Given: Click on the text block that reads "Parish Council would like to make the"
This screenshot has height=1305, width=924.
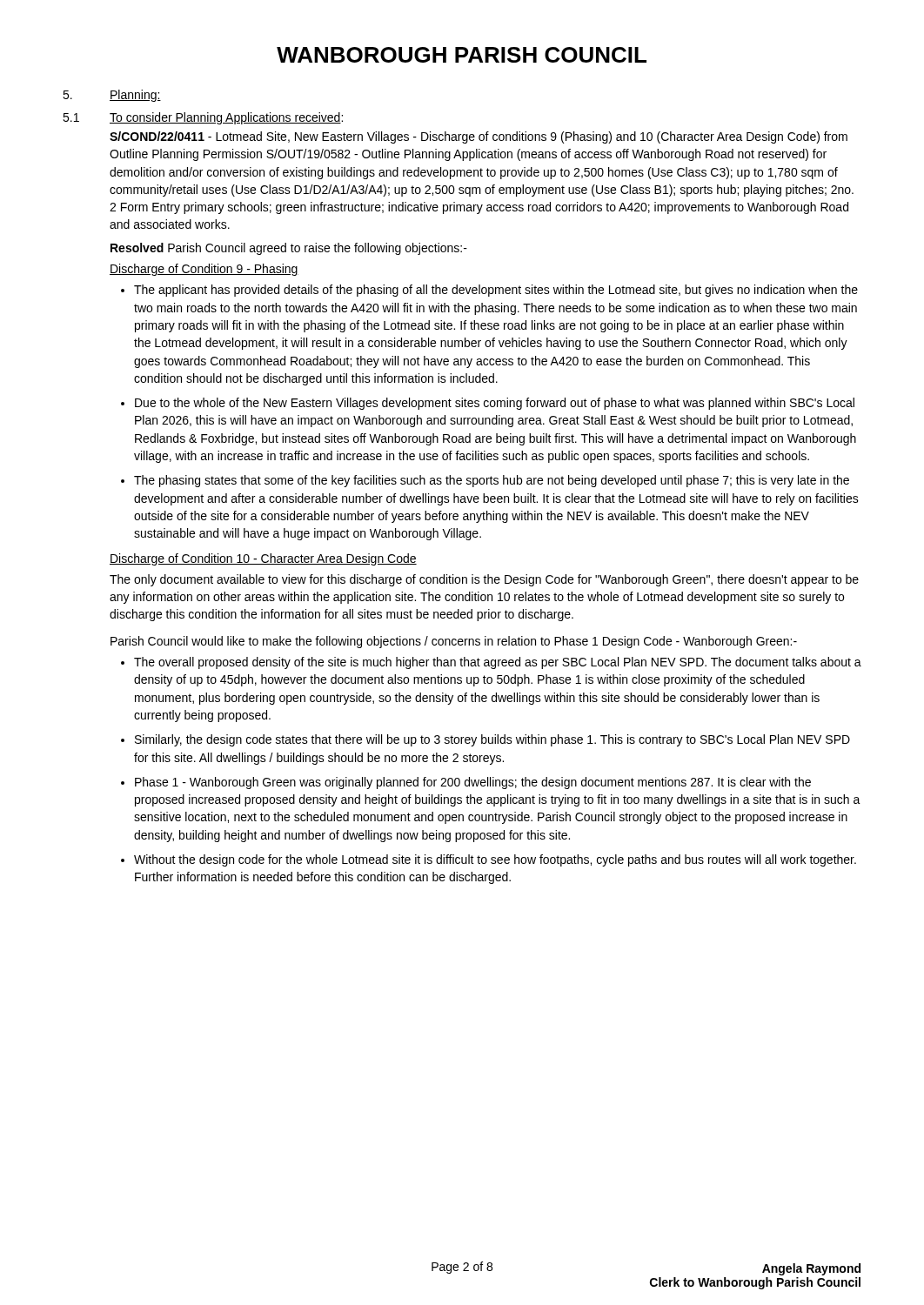Looking at the screenshot, I should coord(453,641).
